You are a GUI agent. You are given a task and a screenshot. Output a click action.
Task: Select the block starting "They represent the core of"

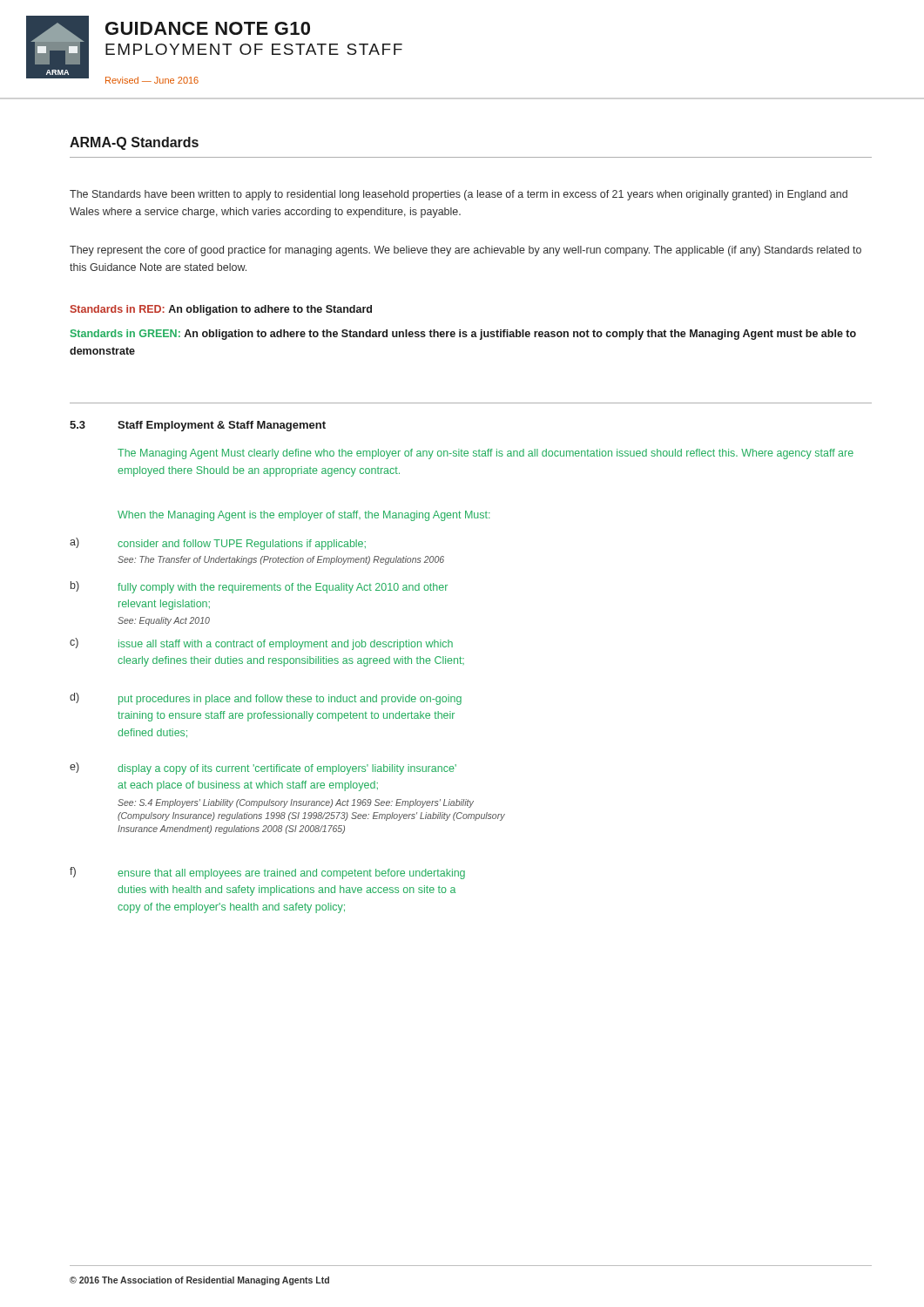tap(466, 259)
